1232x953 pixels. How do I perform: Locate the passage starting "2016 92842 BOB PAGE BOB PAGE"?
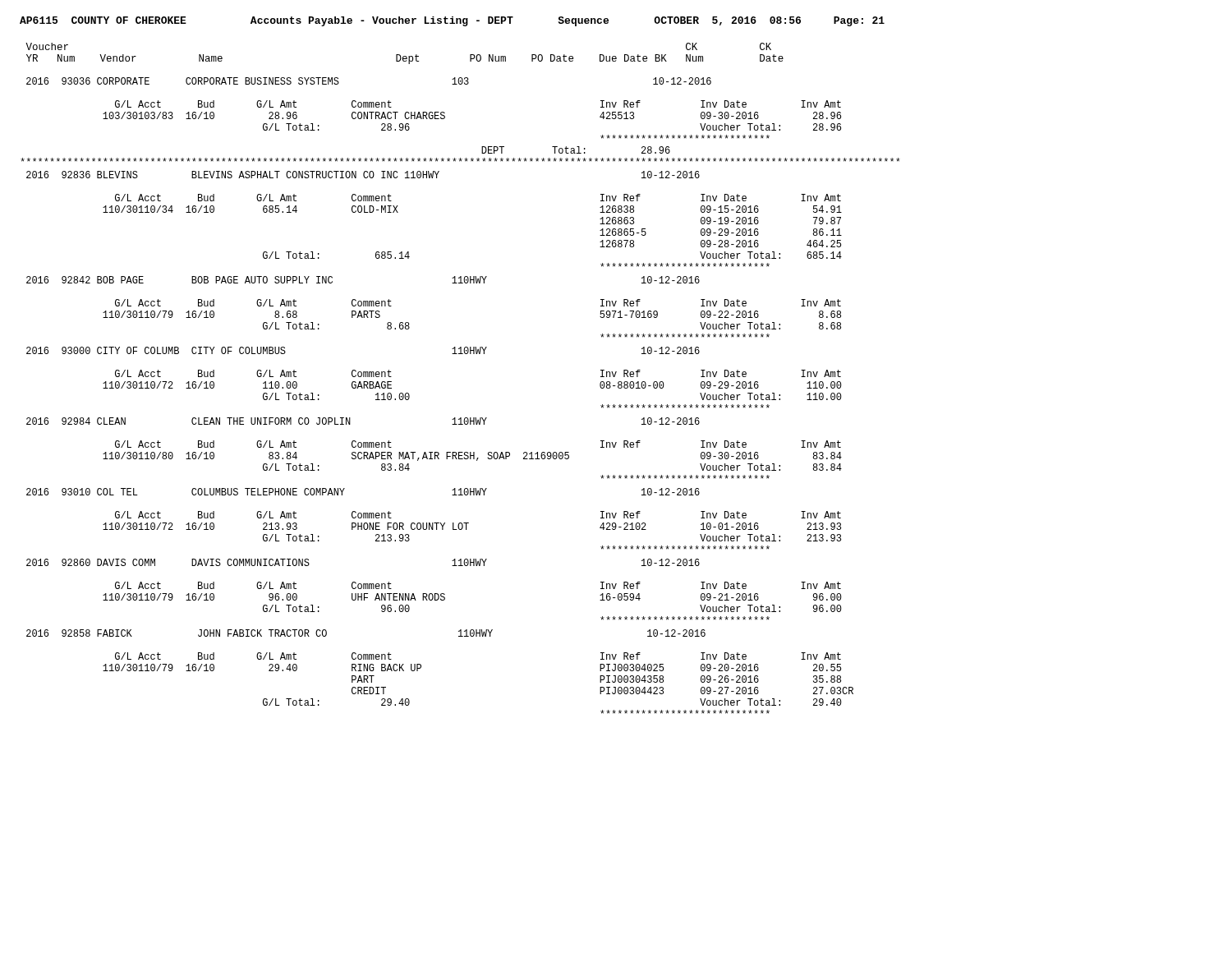(34, 280)
